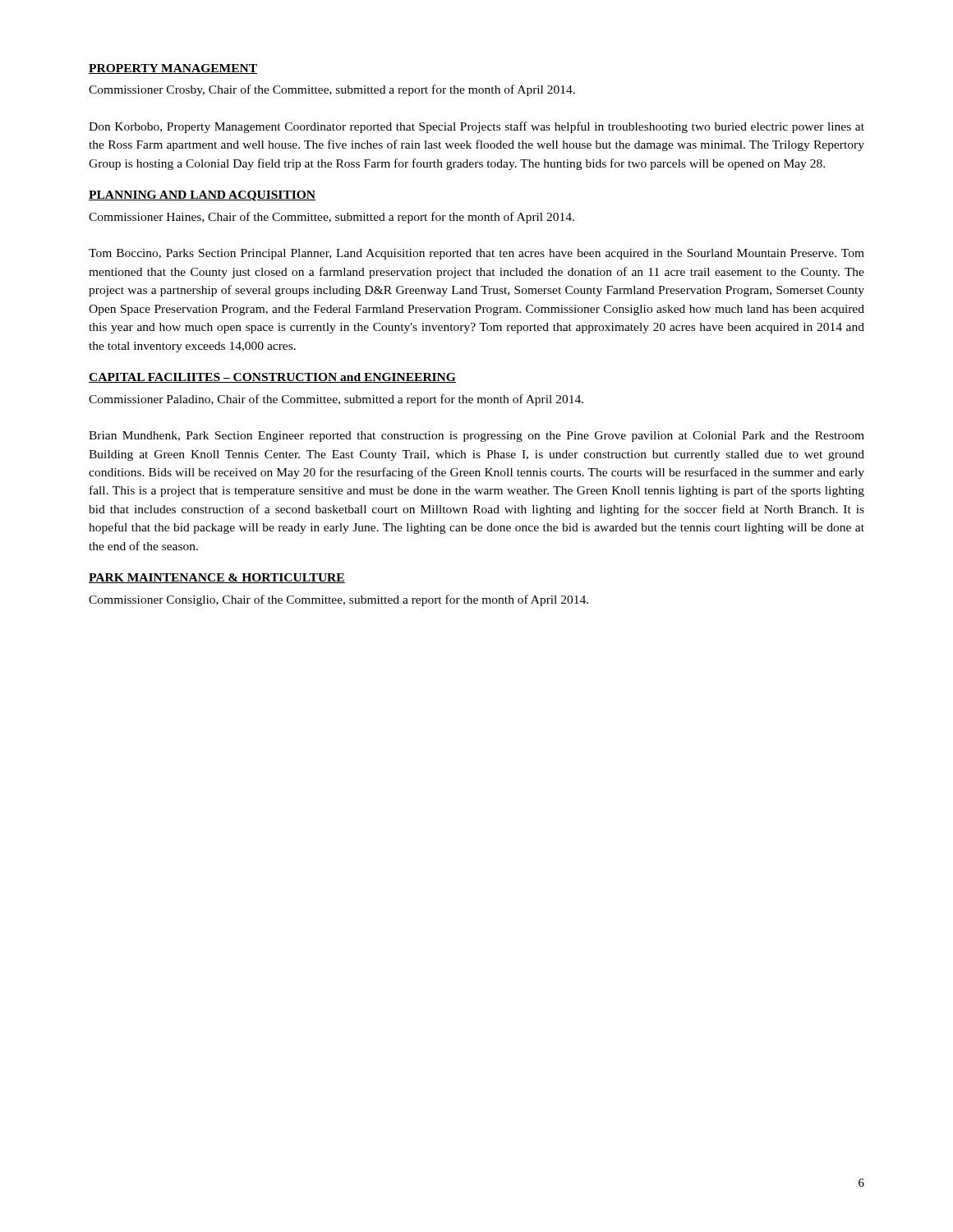Screen dimensions: 1232x953
Task: Click the passage that begins "Tom Boccino, Parks Section Principal Planner,"
Action: [476, 299]
